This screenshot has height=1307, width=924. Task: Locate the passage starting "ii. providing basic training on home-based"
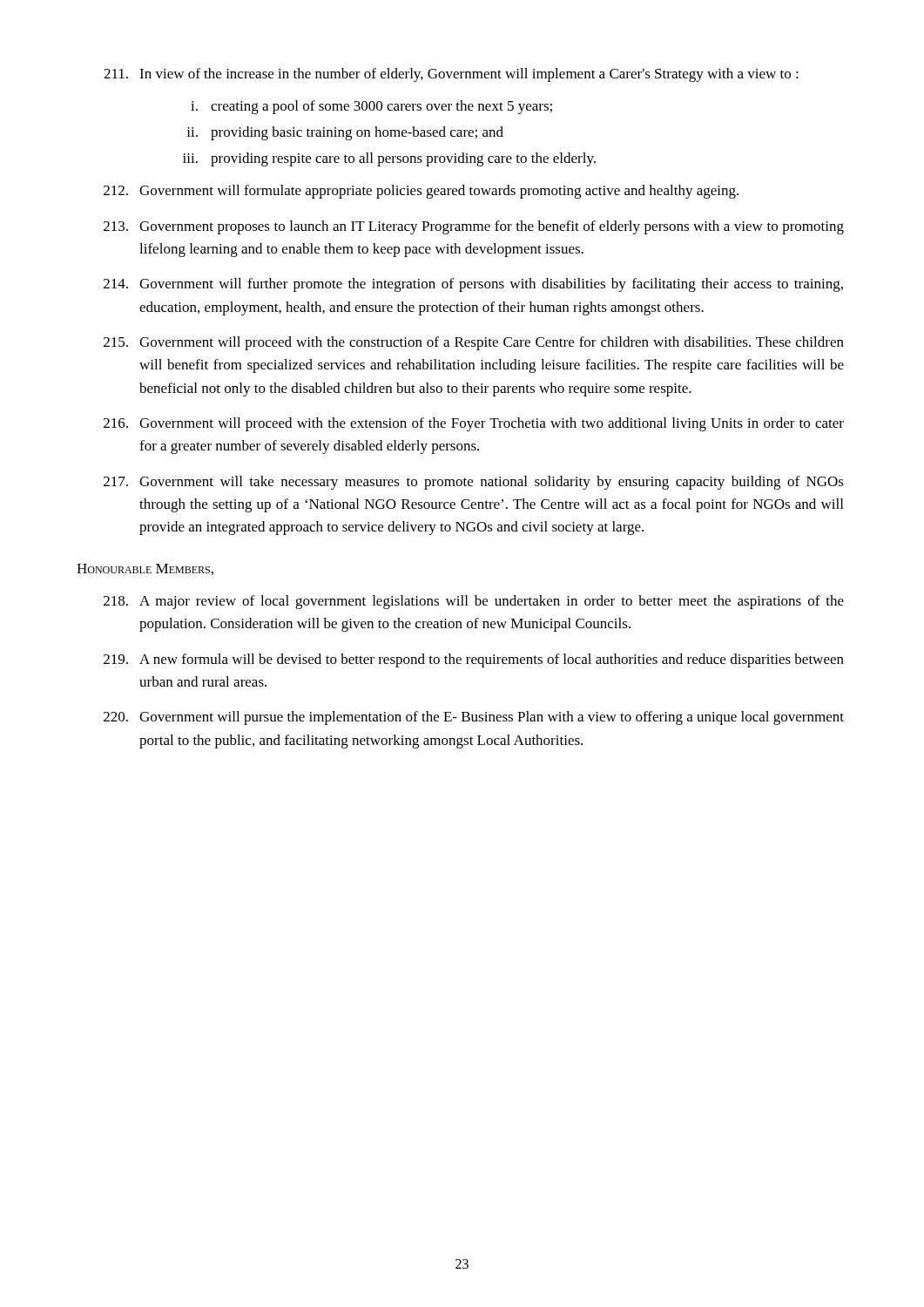point(506,133)
